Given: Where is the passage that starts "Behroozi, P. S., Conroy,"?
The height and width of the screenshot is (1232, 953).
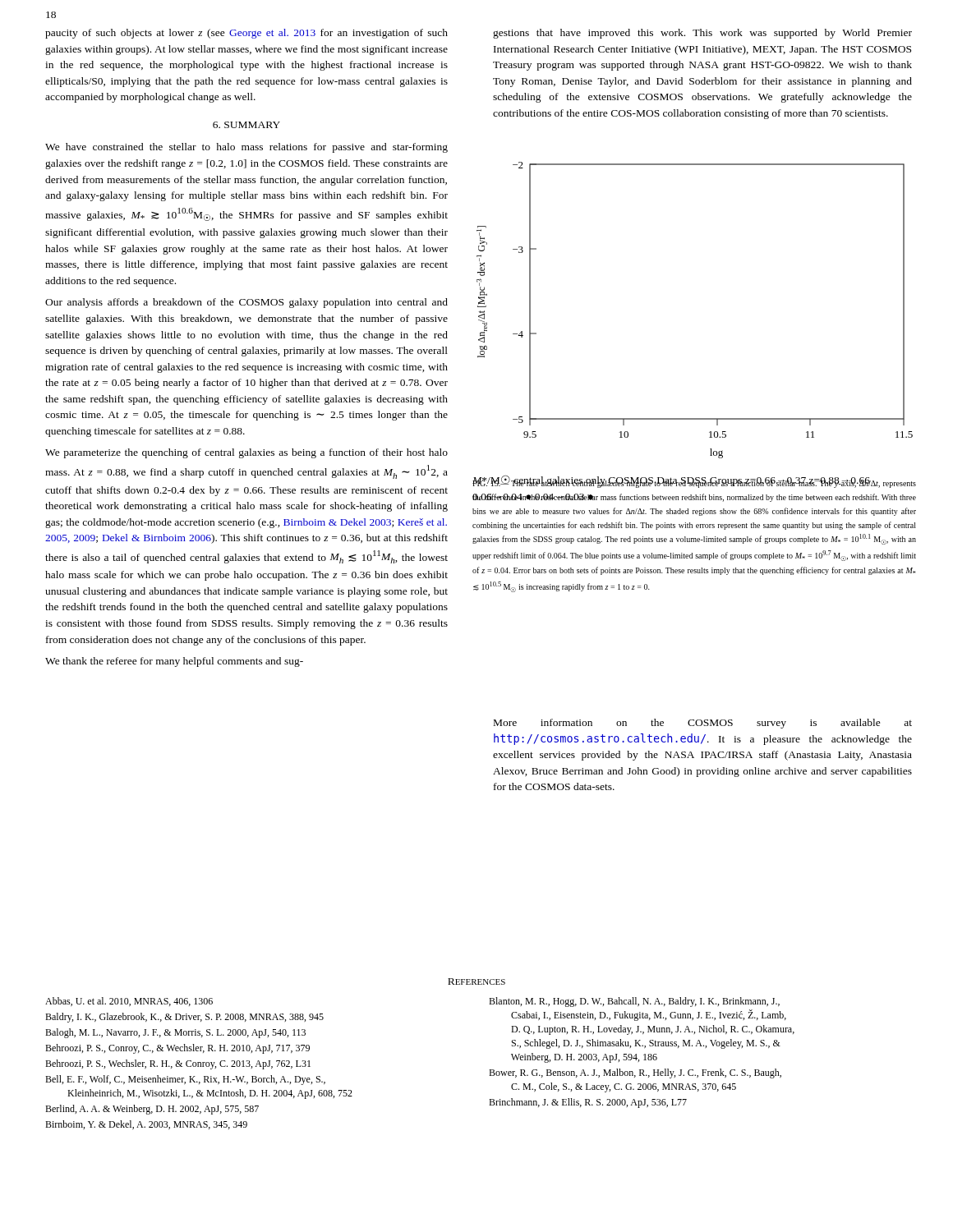Looking at the screenshot, I should coord(178,1048).
